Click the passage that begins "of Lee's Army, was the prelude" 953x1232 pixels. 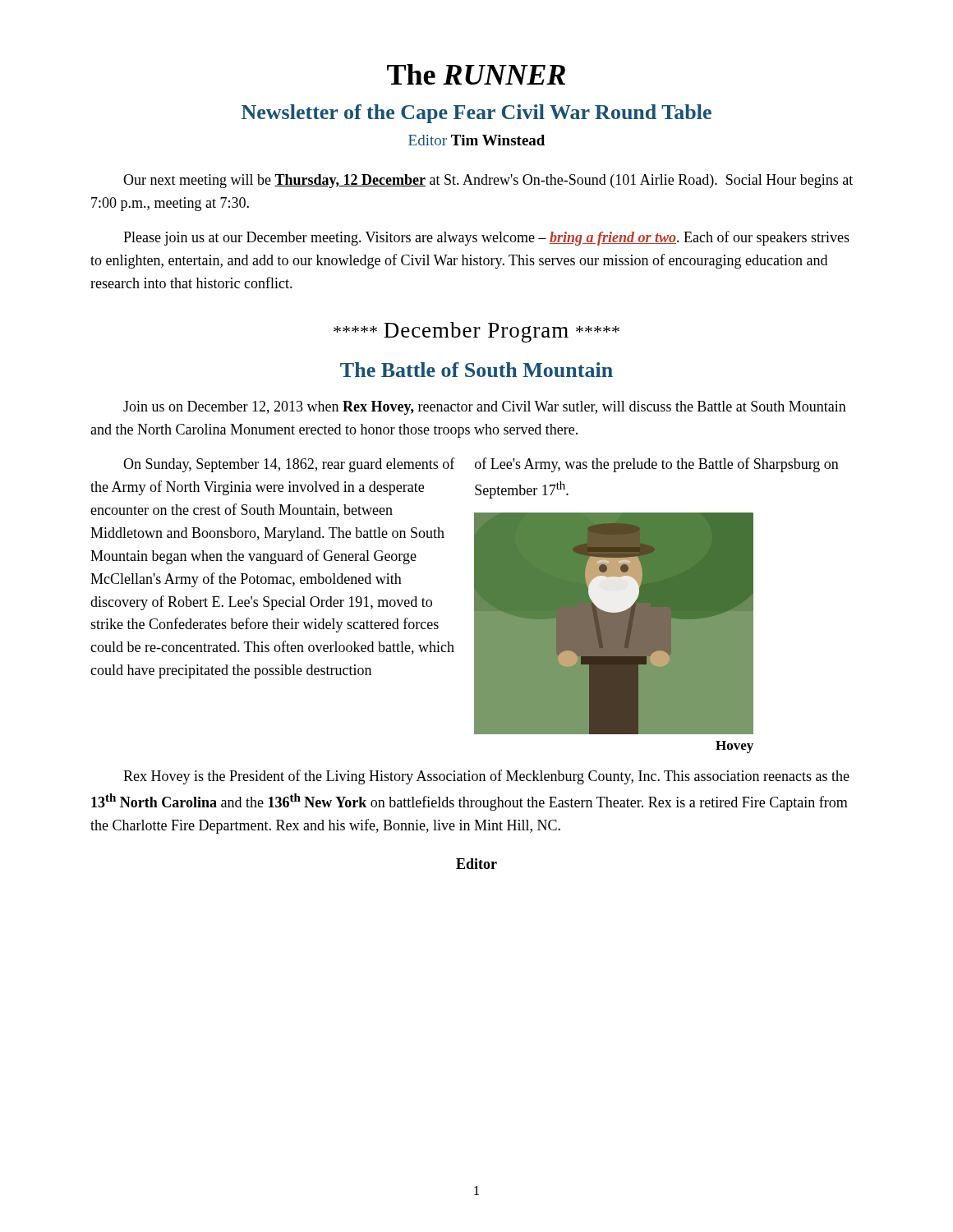pyautogui.click(x=656, y=477)
